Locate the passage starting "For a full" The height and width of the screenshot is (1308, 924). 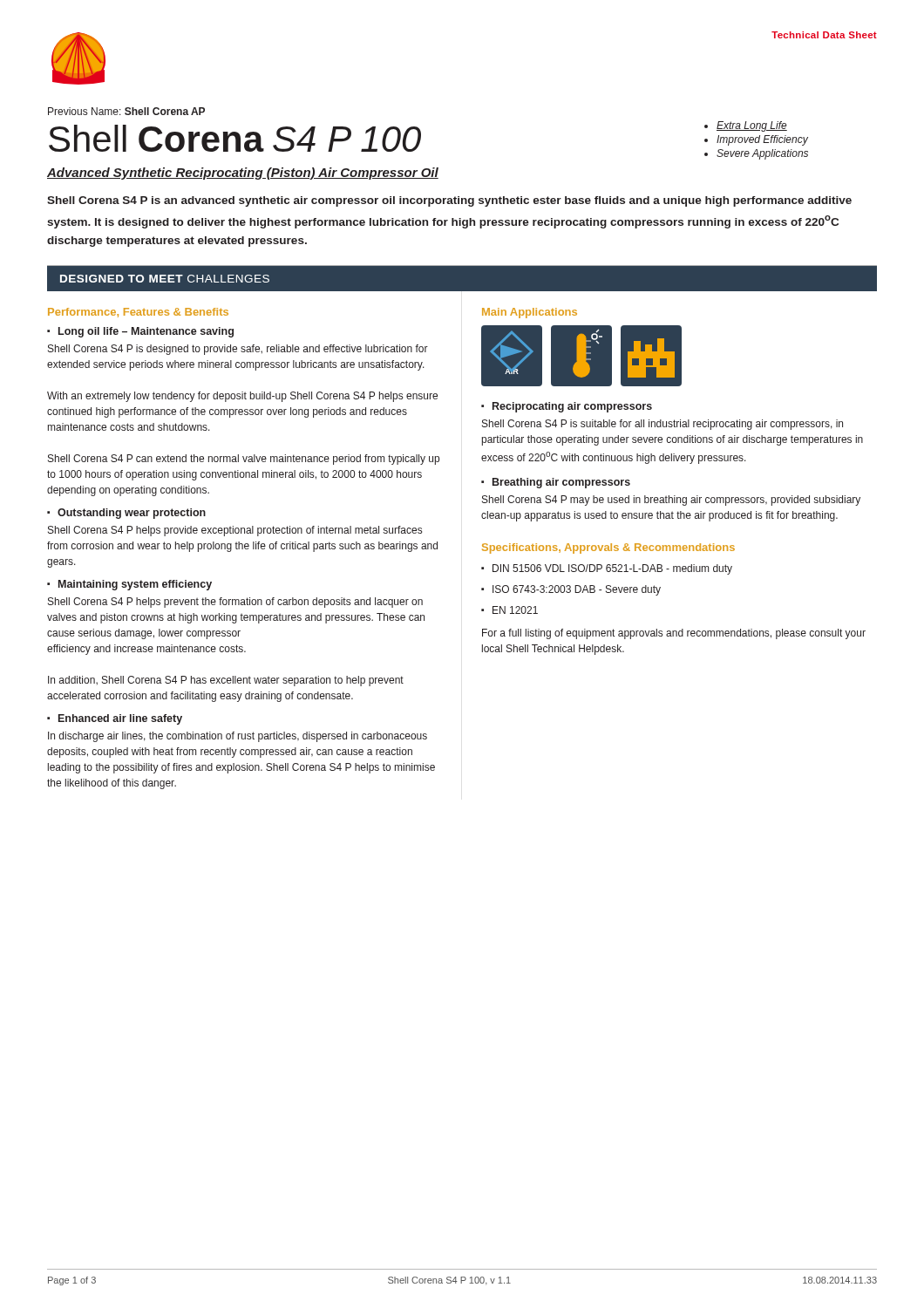tap(673, 641)
